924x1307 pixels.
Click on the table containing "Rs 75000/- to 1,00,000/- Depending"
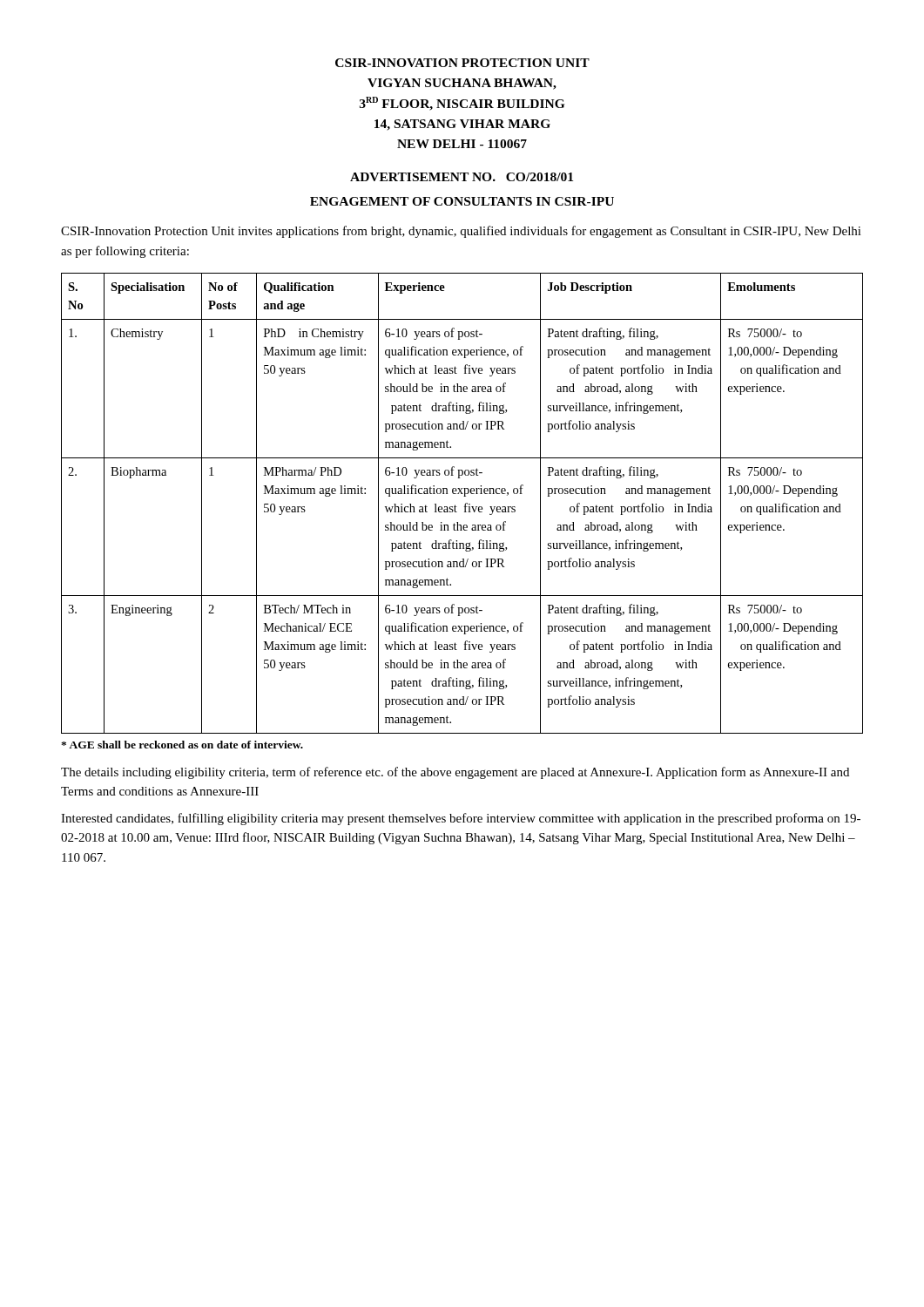coord(462,503)
